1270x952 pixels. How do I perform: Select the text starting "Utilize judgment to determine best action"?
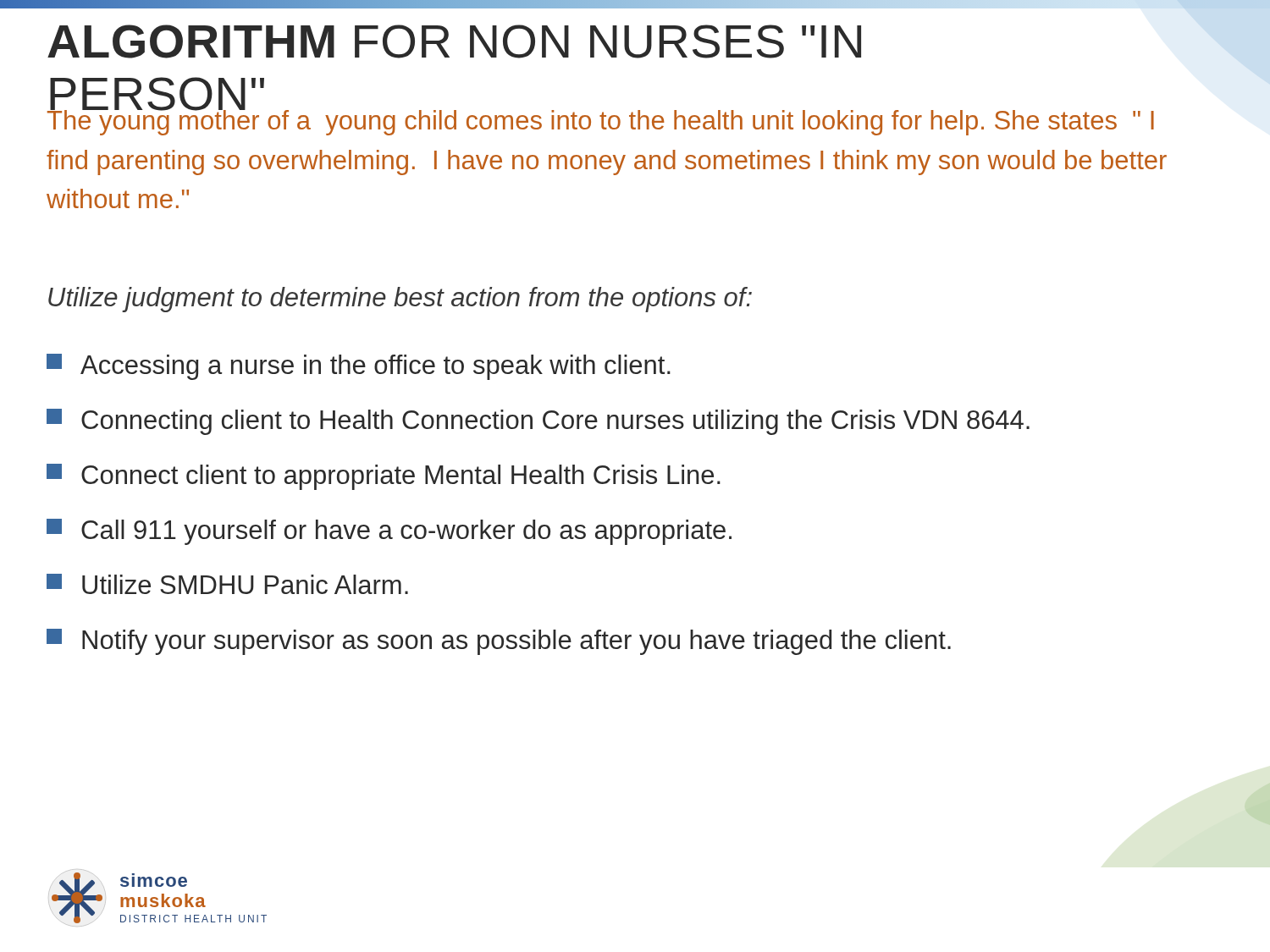400,297
